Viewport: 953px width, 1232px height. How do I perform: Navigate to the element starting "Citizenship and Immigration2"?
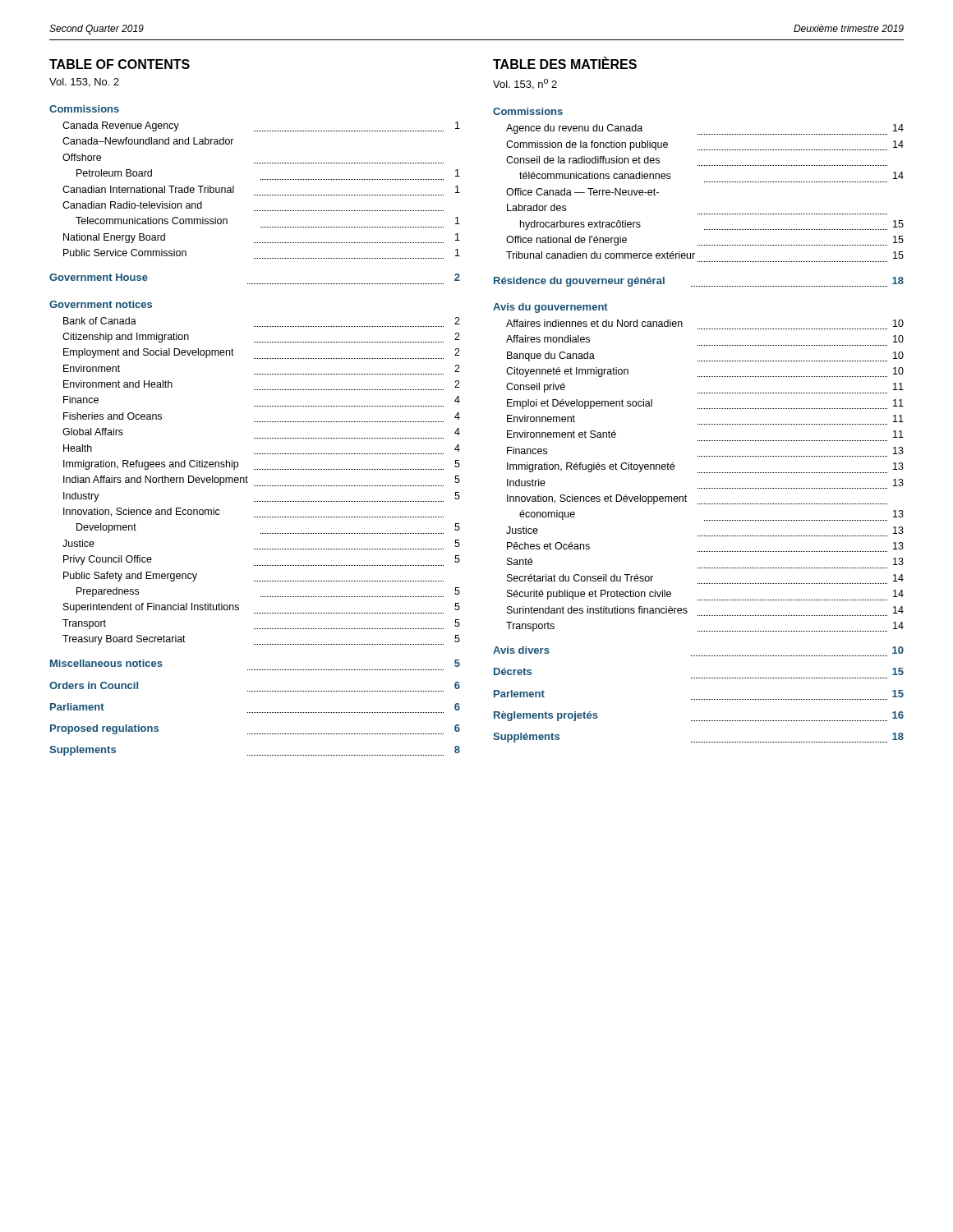click(261, 337)
